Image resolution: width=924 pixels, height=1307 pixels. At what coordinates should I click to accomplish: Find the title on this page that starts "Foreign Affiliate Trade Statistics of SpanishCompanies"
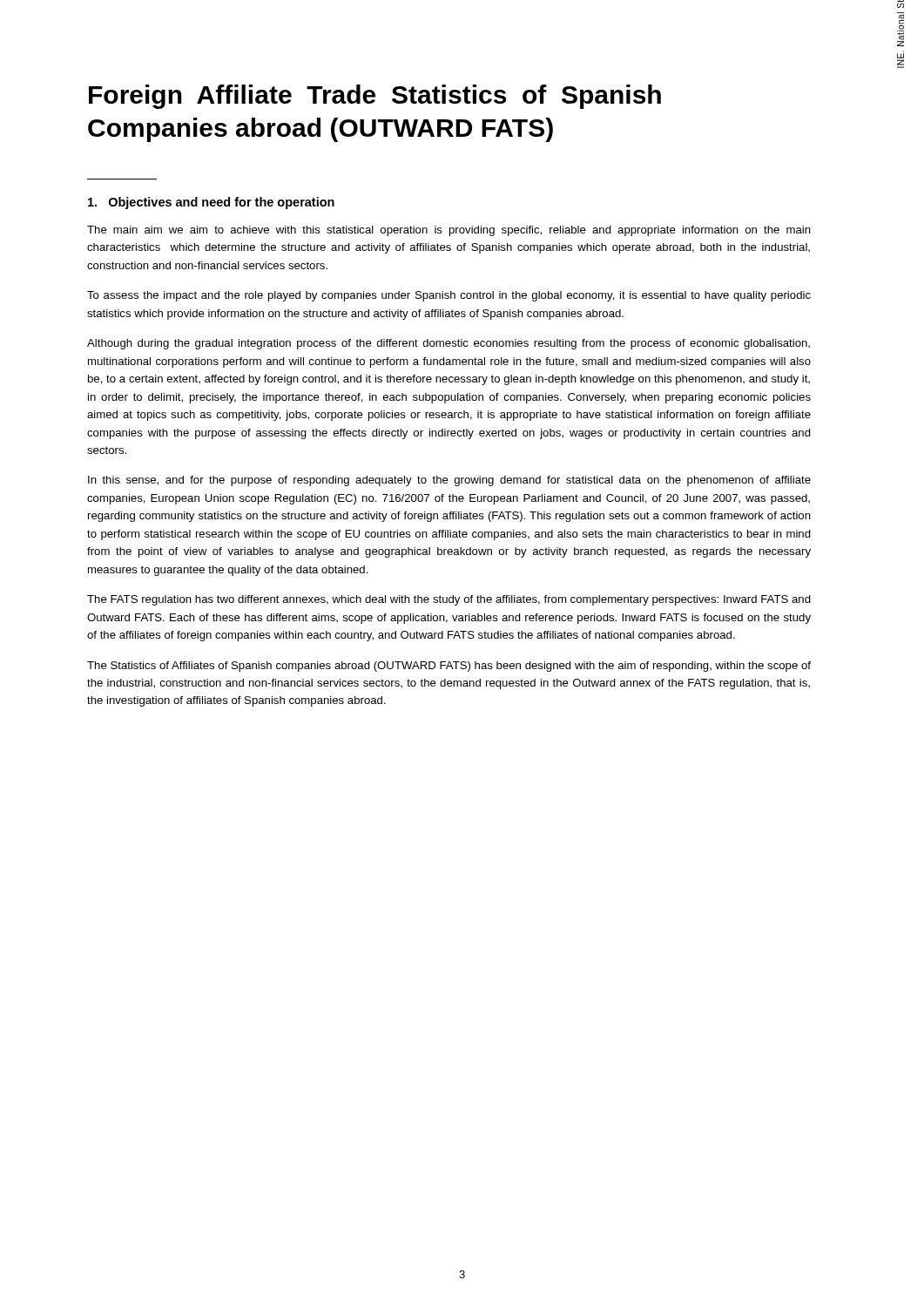(x=449, y=111)
